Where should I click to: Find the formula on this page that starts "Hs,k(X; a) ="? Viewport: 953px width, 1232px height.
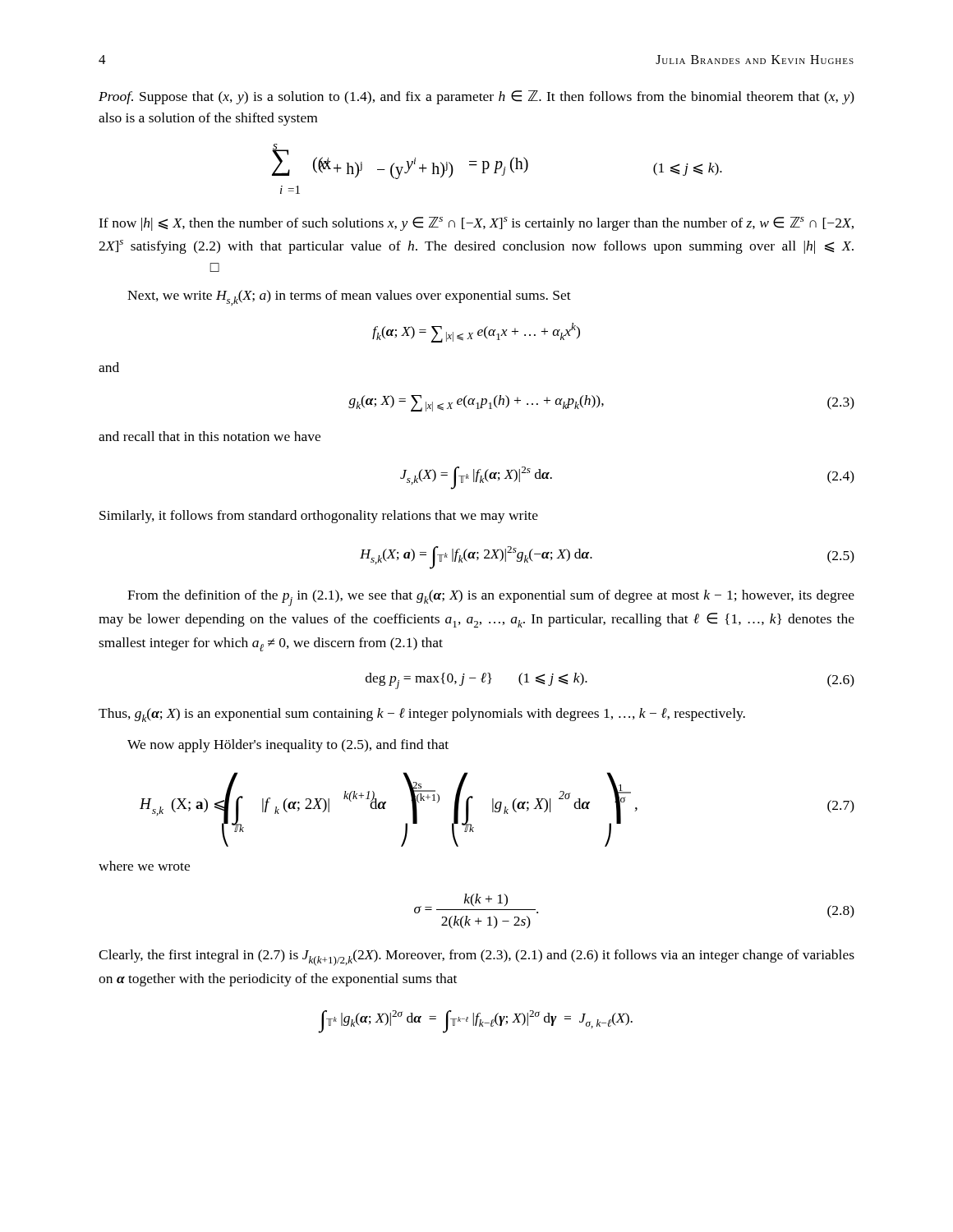tap(465, 557)
